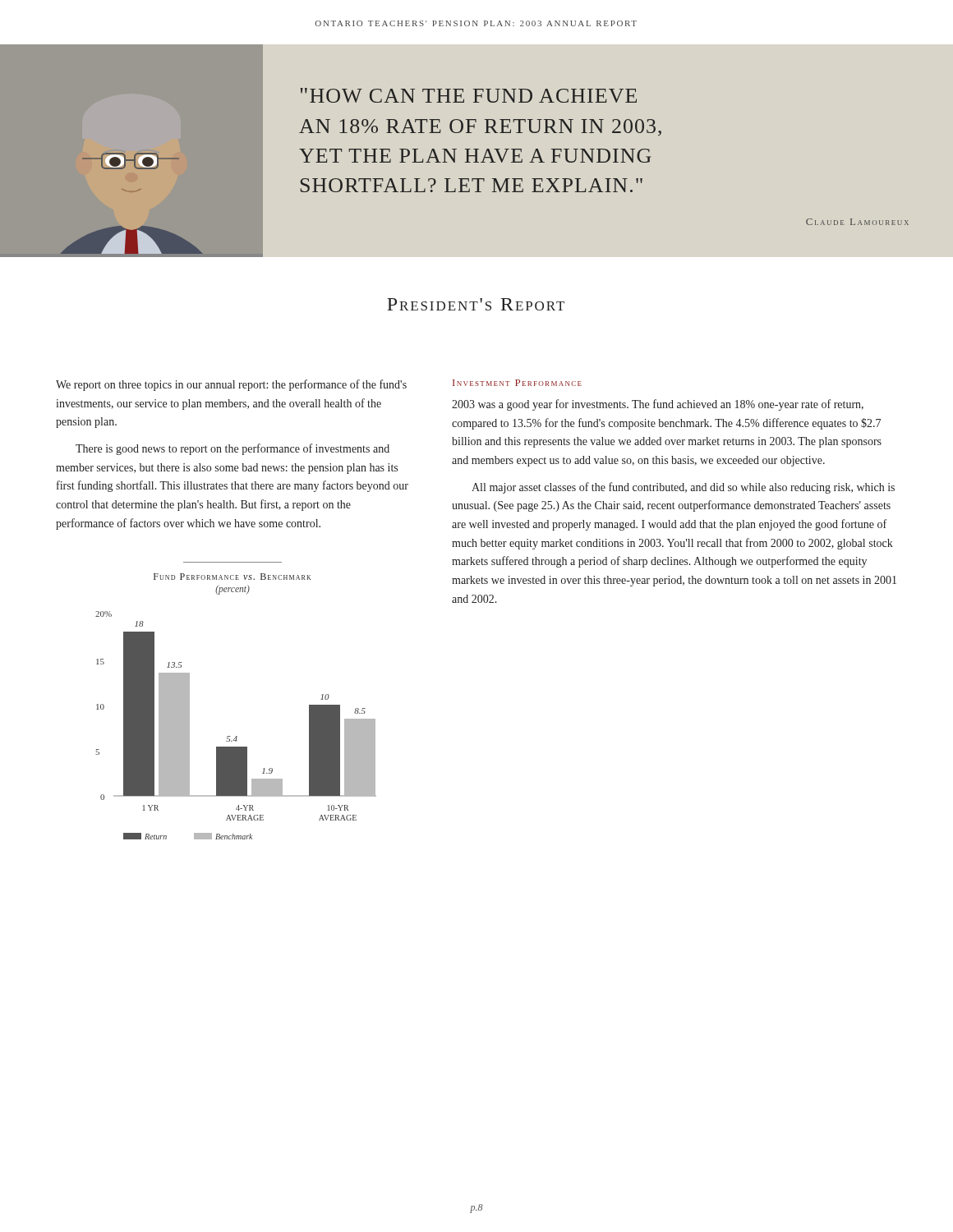Navigate to the text starting "We report on three"
This screenshot has height=1232, width=953.
coord(232,455)
